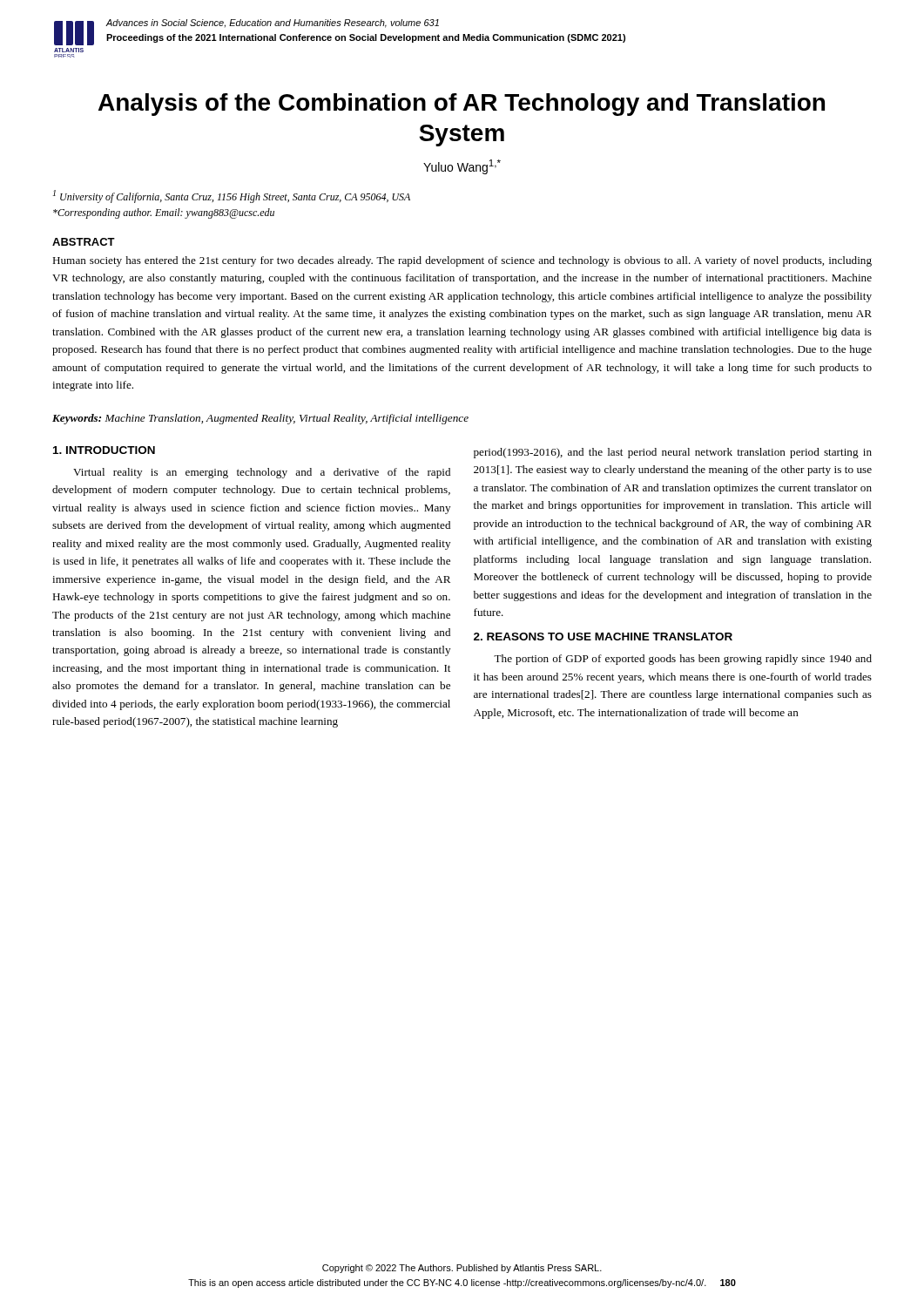Image resolution: width=924 pixels, height=1307 pixels.
Task: Locate the title that reads "Analysis of the Combination of AR Technology"
Action: coord(462,118)
